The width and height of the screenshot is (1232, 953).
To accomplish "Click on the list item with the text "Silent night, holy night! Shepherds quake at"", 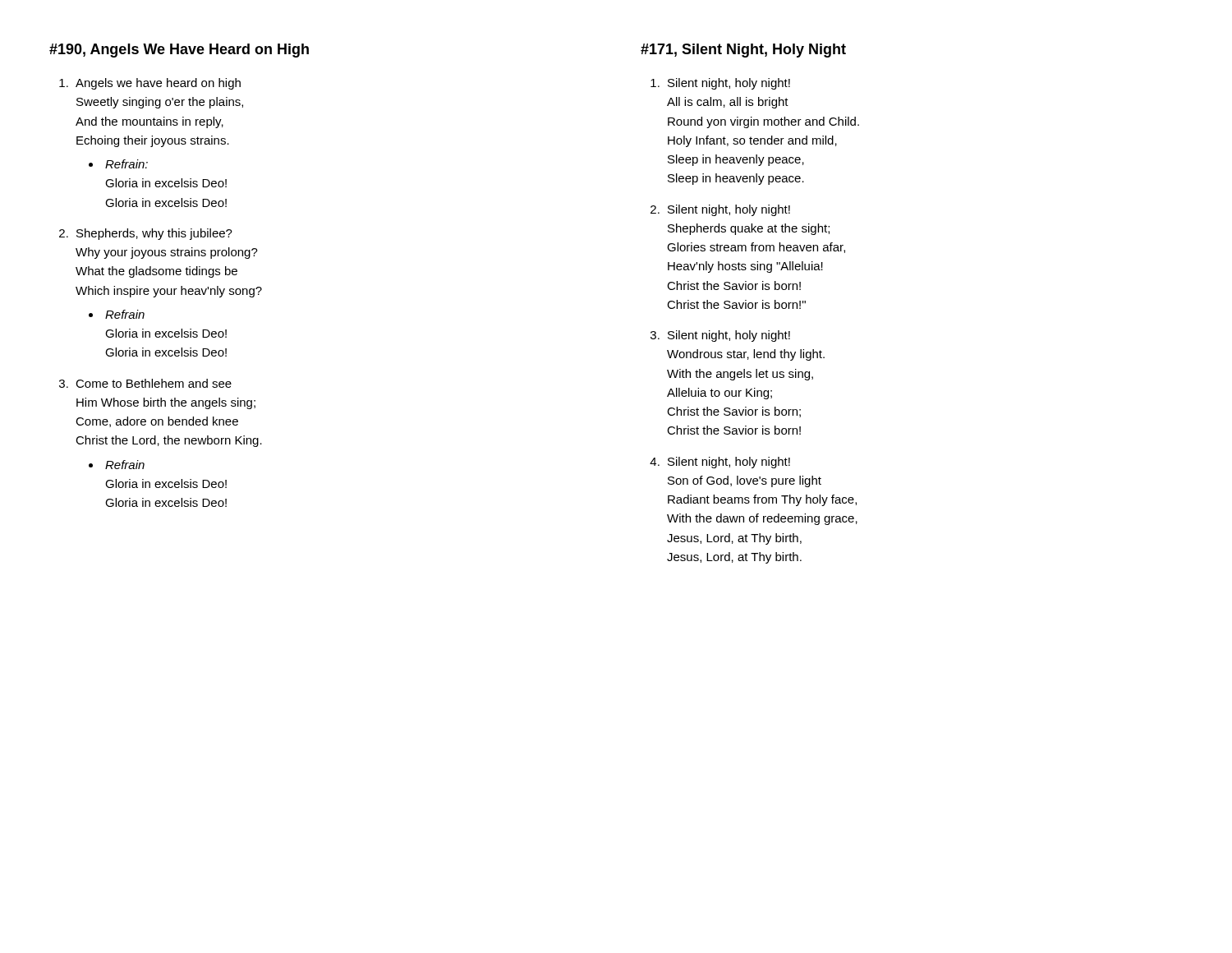I will click(757, 256).
